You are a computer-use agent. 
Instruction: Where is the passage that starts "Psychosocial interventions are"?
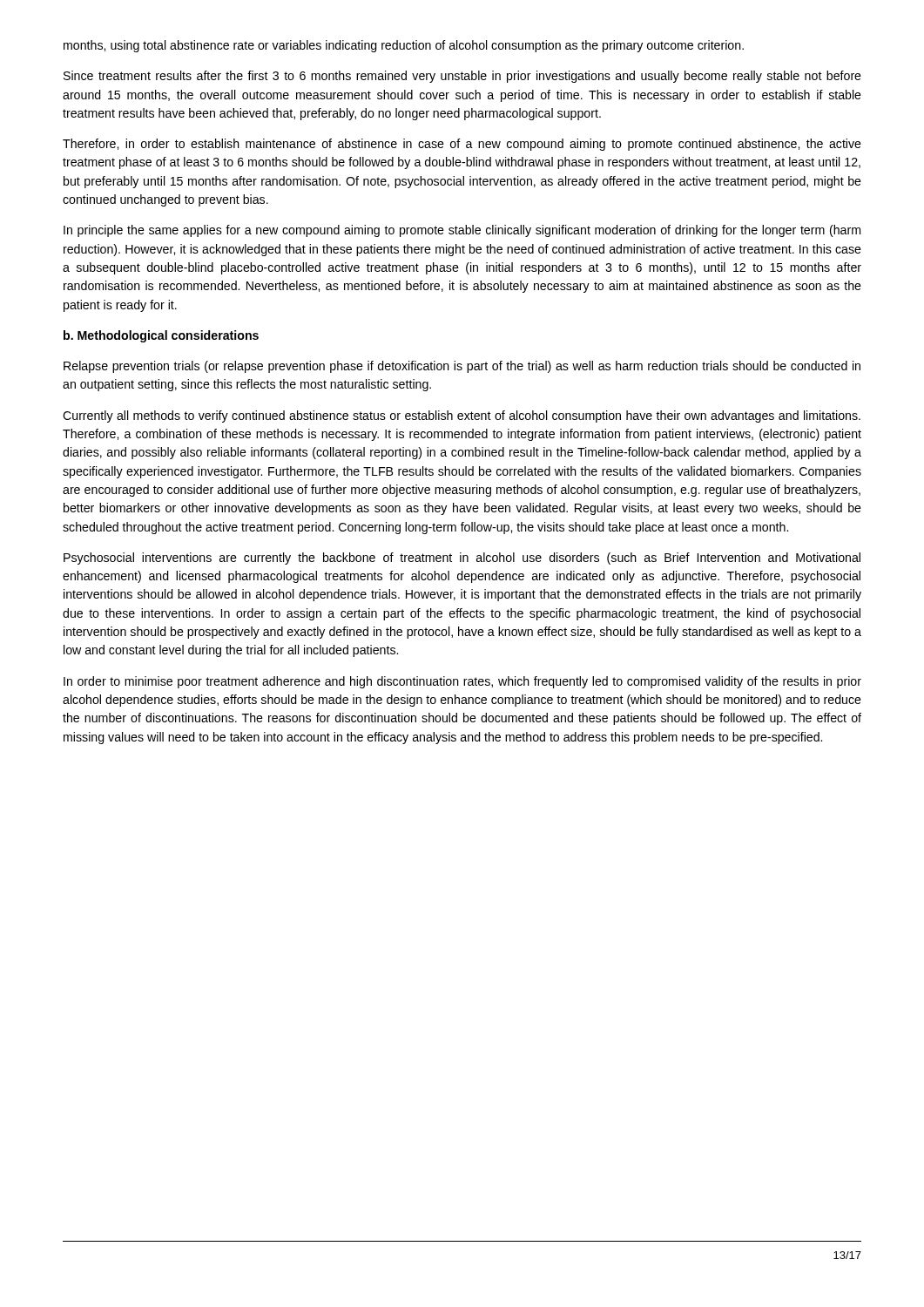[462, 604]
